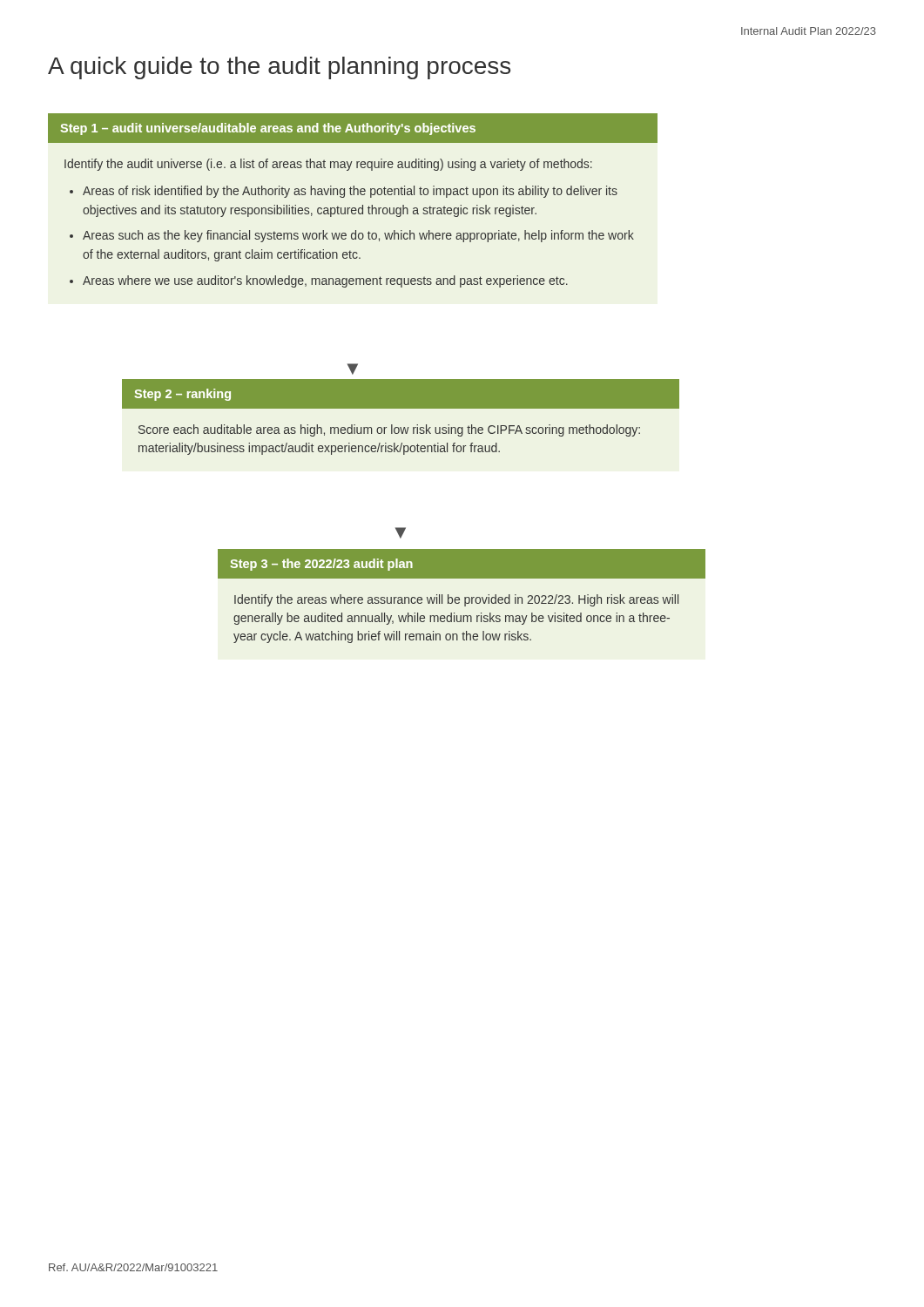
Task: Point to the region starting "Step 2 – ranking"
Action: tap(183, 394)
